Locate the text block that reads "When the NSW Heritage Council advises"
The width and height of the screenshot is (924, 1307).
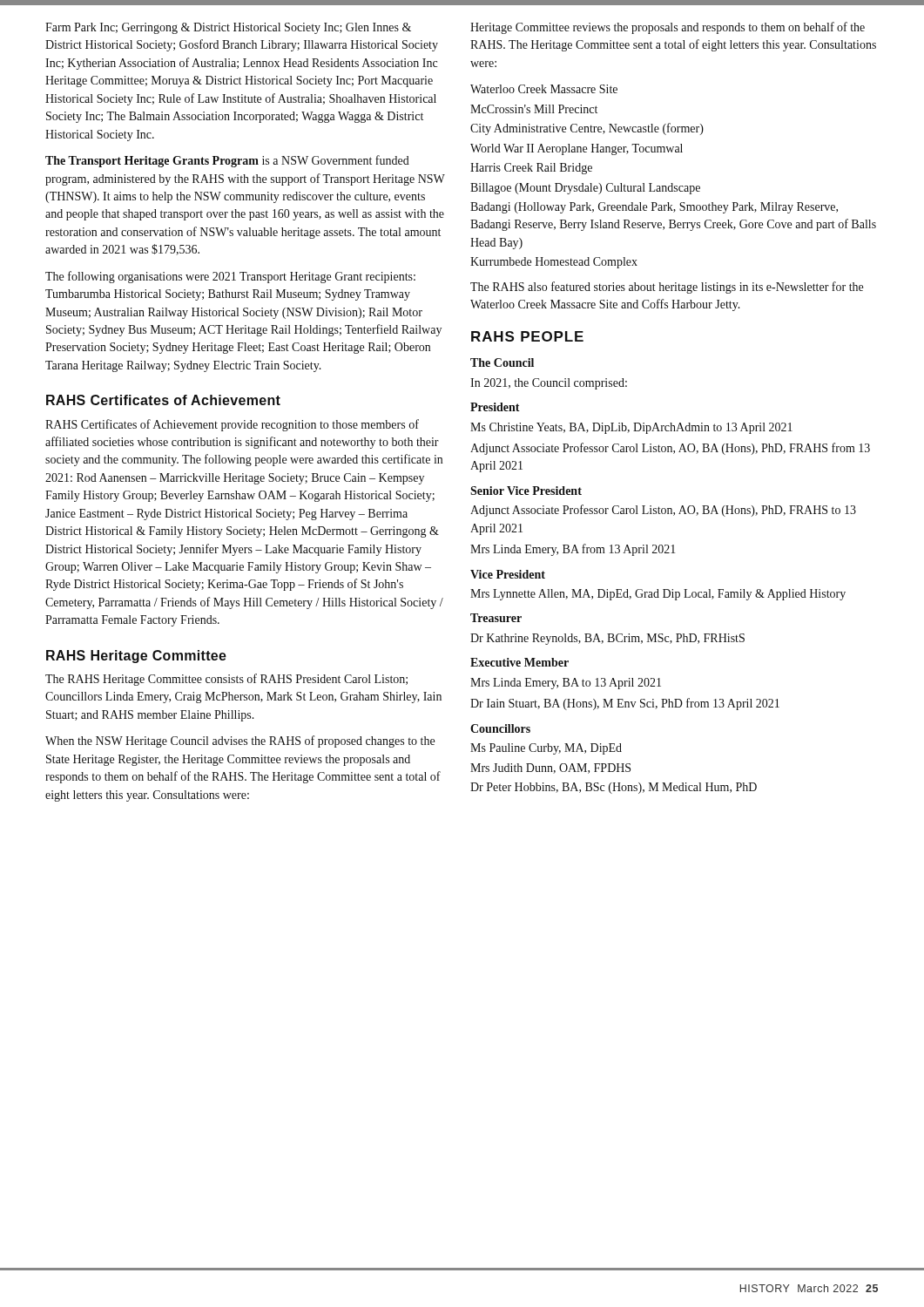(x=243, y=768)
